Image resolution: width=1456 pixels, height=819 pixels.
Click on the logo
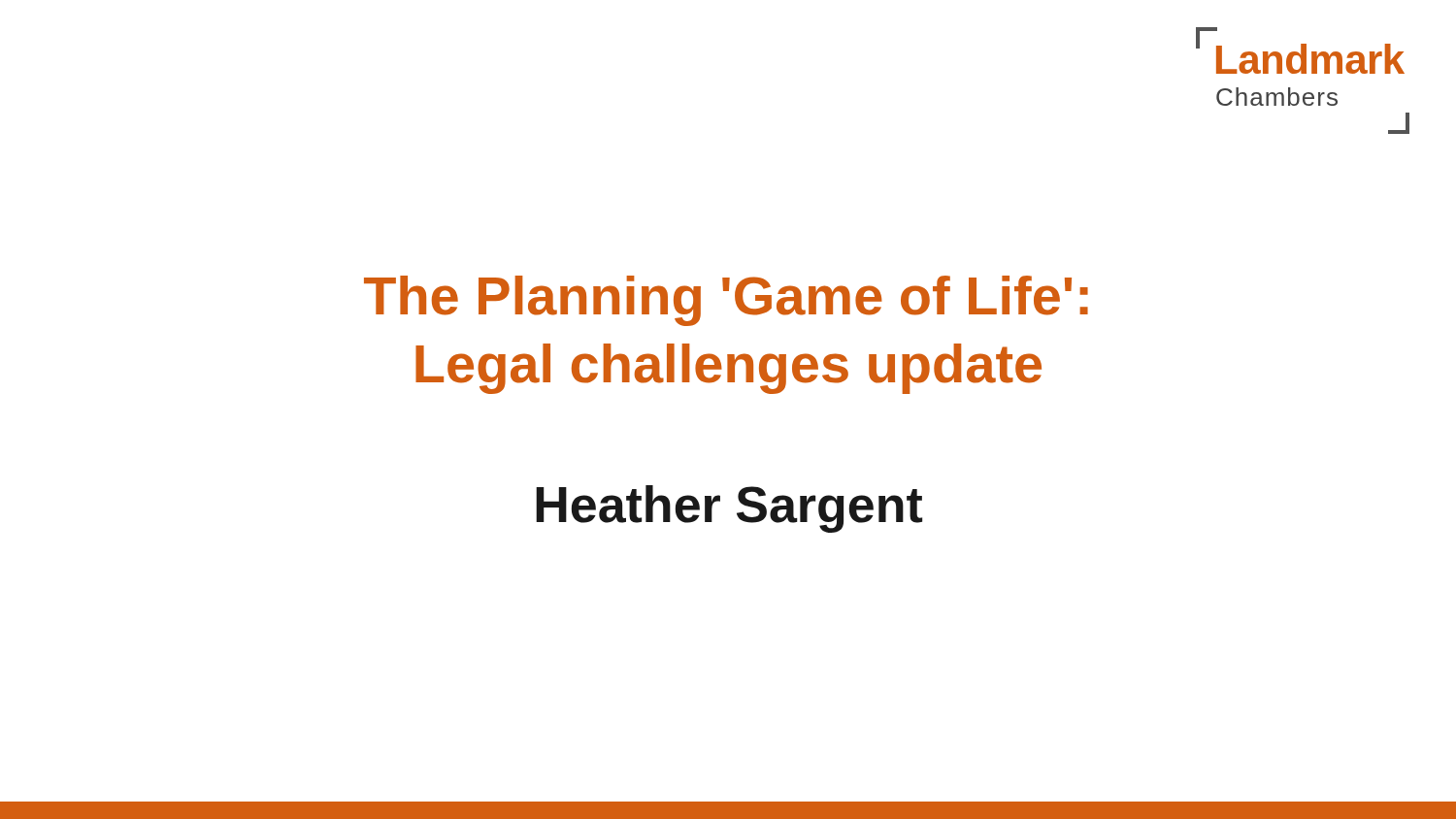click(x=1303, y=81)
